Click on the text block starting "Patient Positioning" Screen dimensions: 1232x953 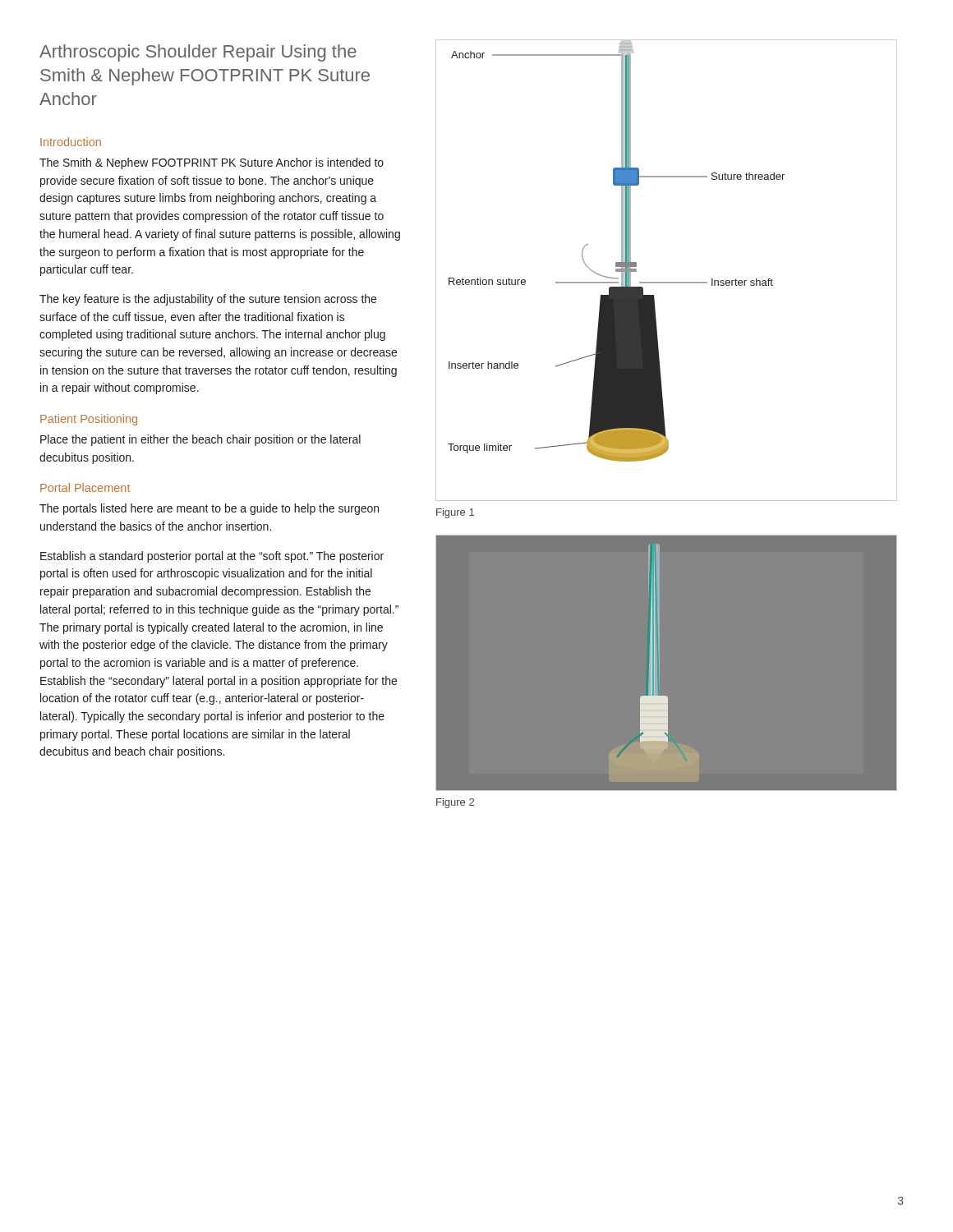(x=89, y=419)
